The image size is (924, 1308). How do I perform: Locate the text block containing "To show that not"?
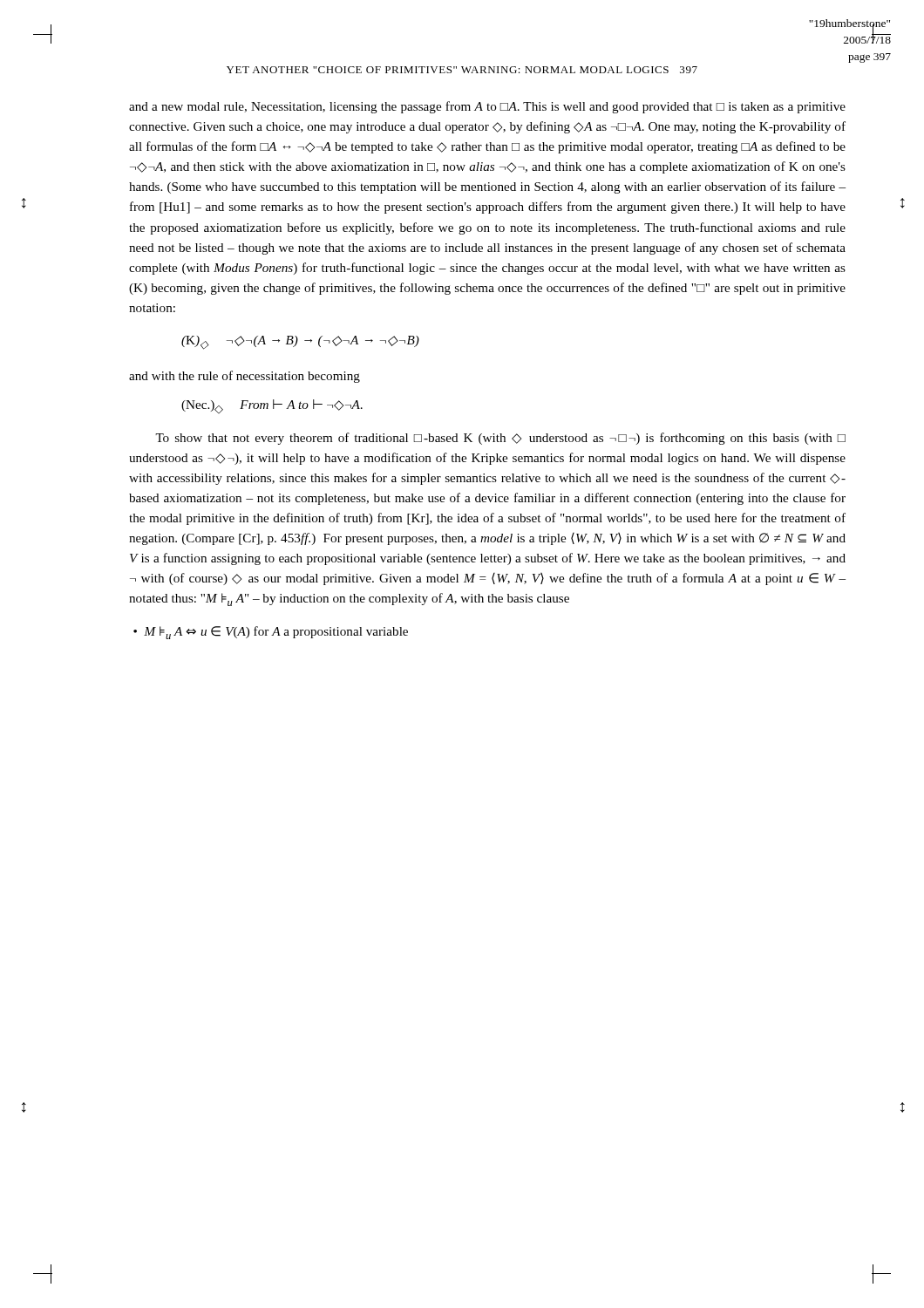pyautogui.click(x=487, y=519)
